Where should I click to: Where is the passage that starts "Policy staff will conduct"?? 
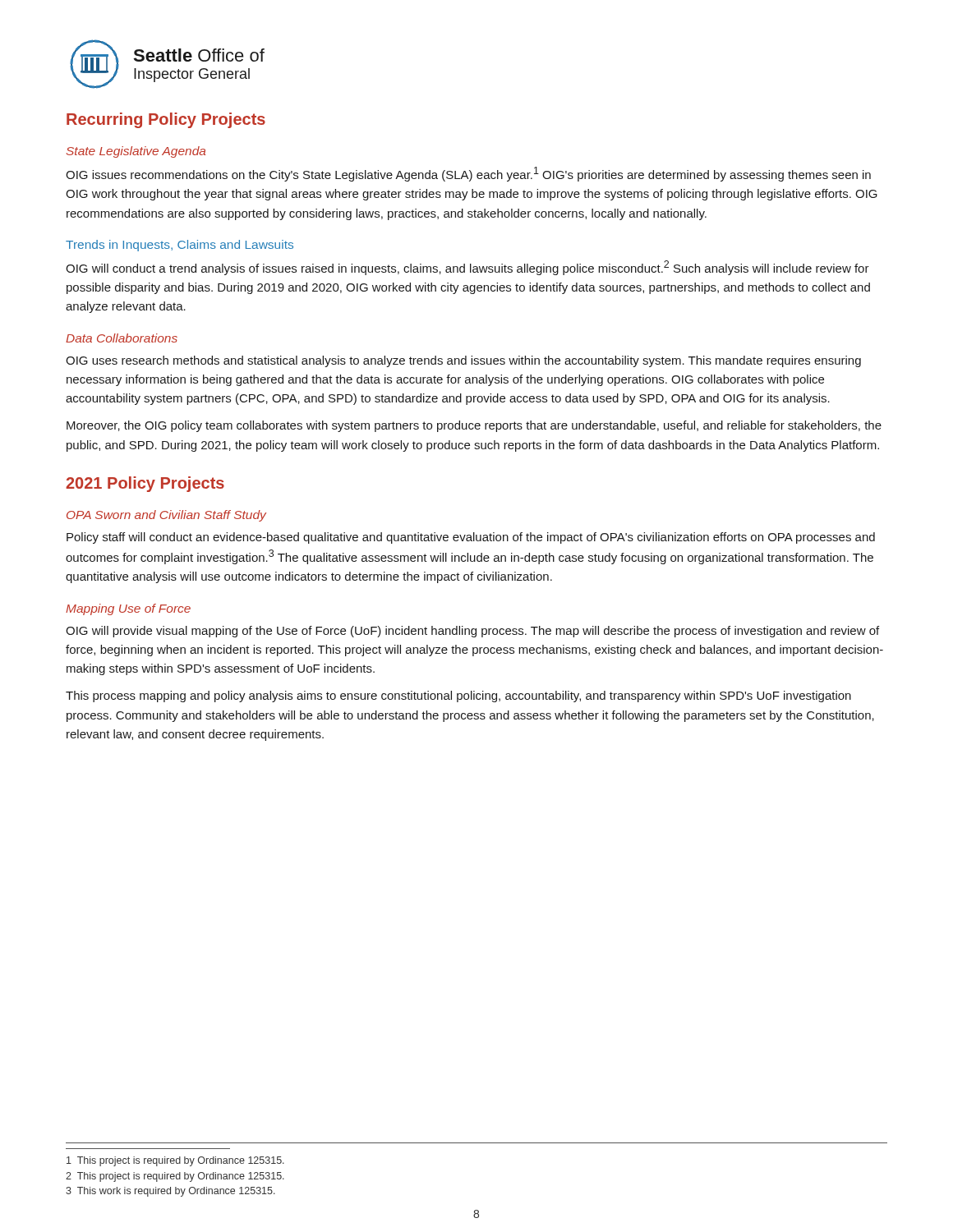click(x=471, y=556)
